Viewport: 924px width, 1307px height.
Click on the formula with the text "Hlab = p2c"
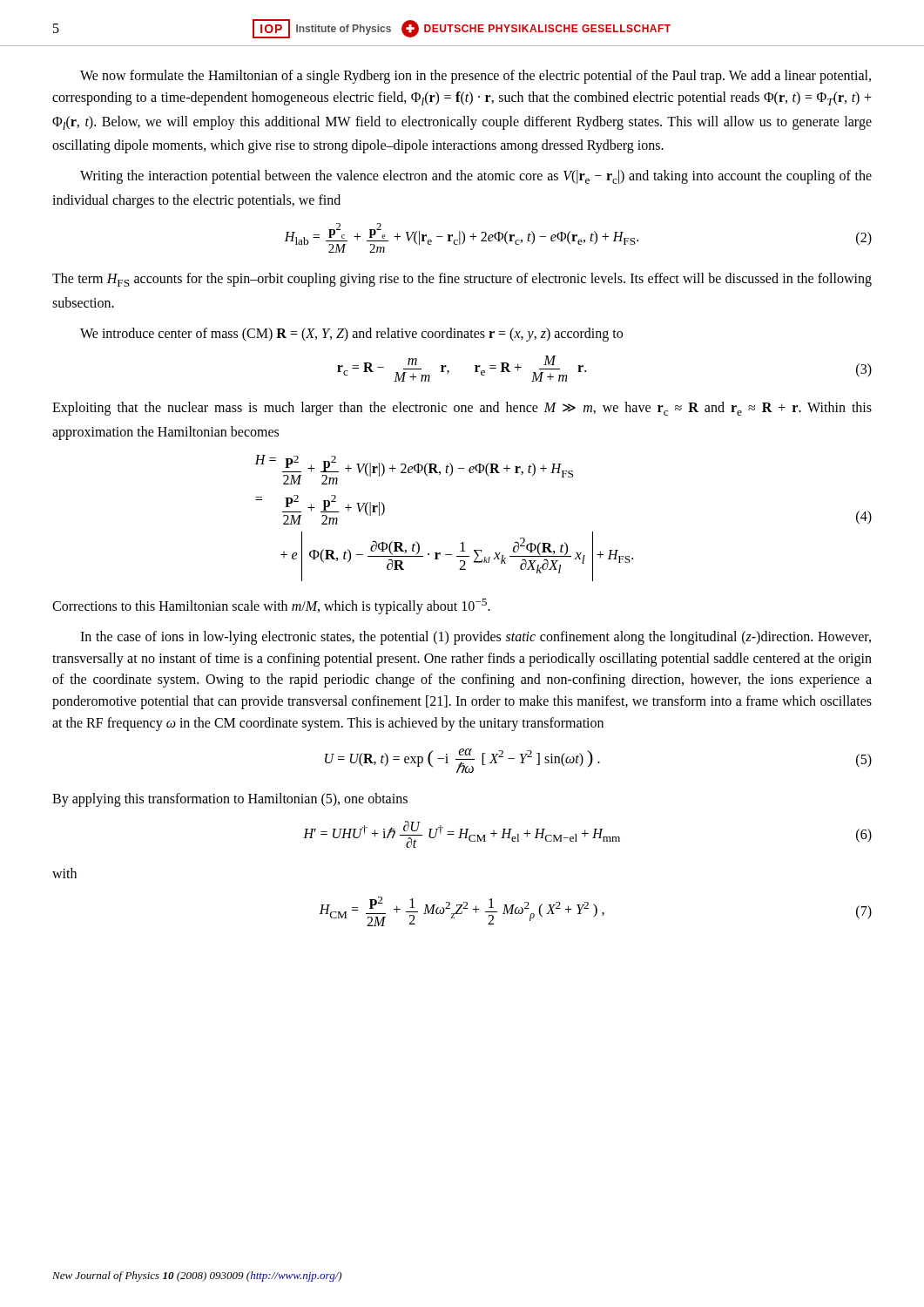(578, 238)
